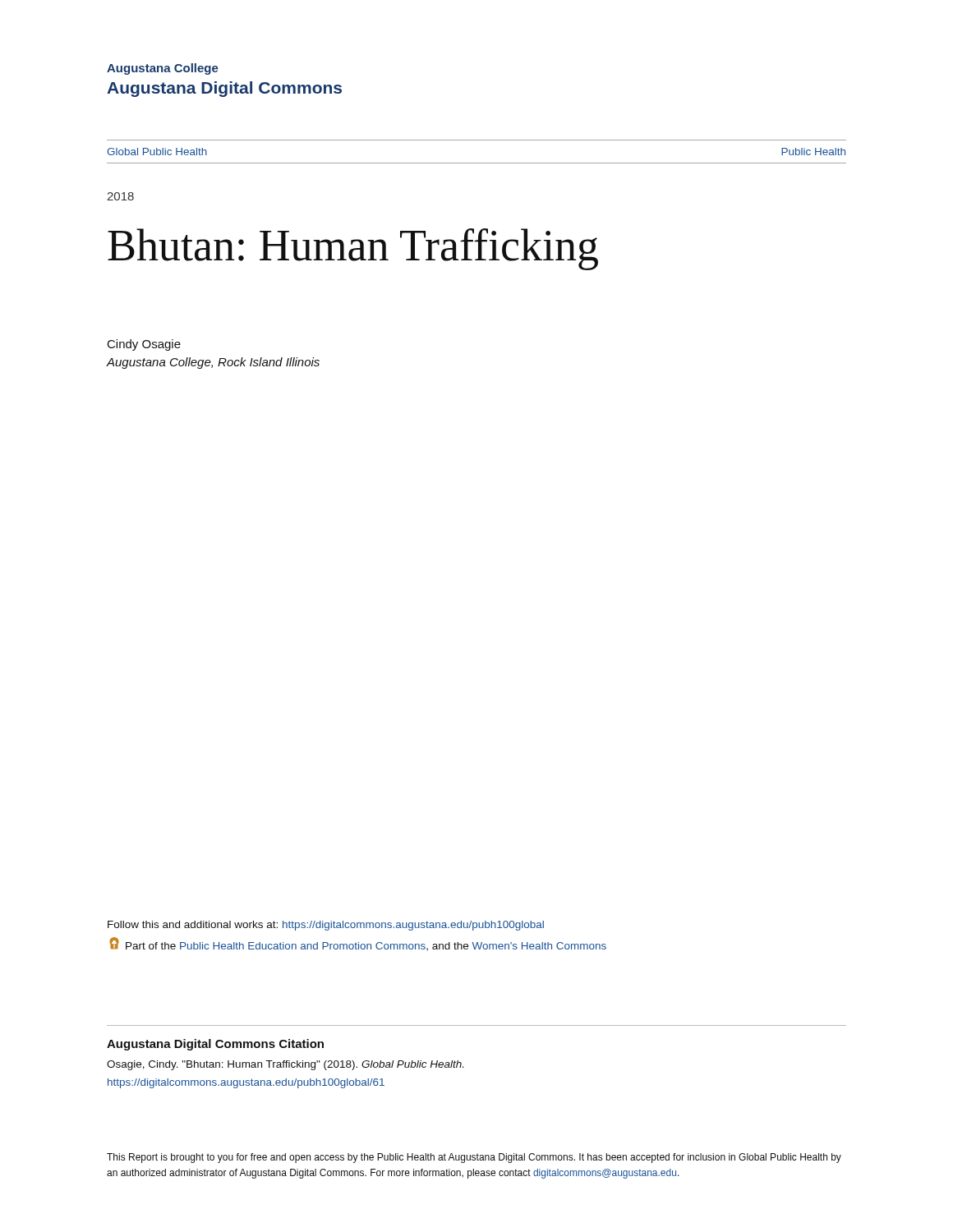This screenshot has width=953, height=1232.
Task: Click on the footnote that says "This Report is brought"
Action: click(x=474, y=1165)
